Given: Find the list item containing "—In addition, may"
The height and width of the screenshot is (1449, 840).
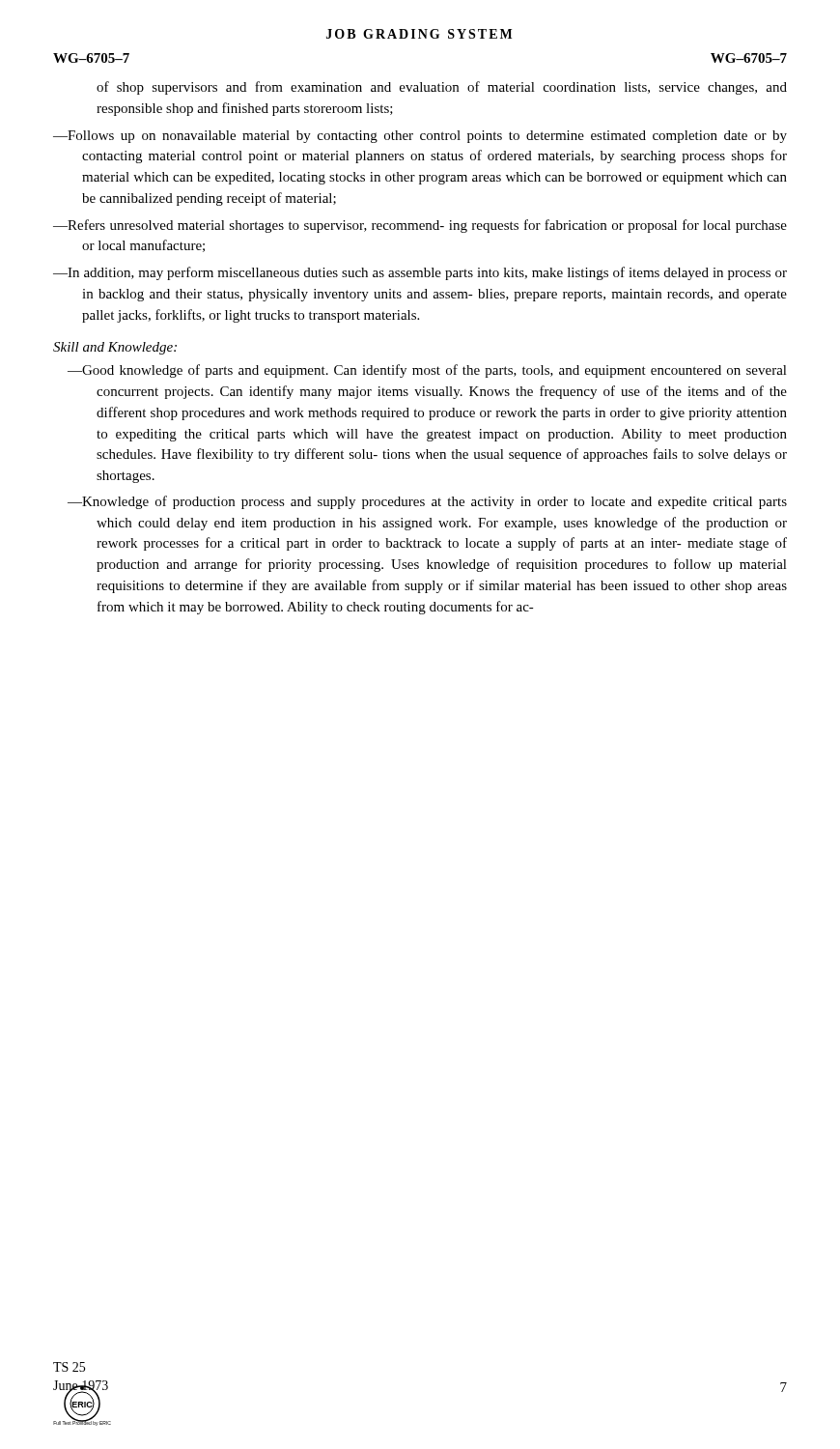Looking at the screenshot, I should (x=420, y=293).
